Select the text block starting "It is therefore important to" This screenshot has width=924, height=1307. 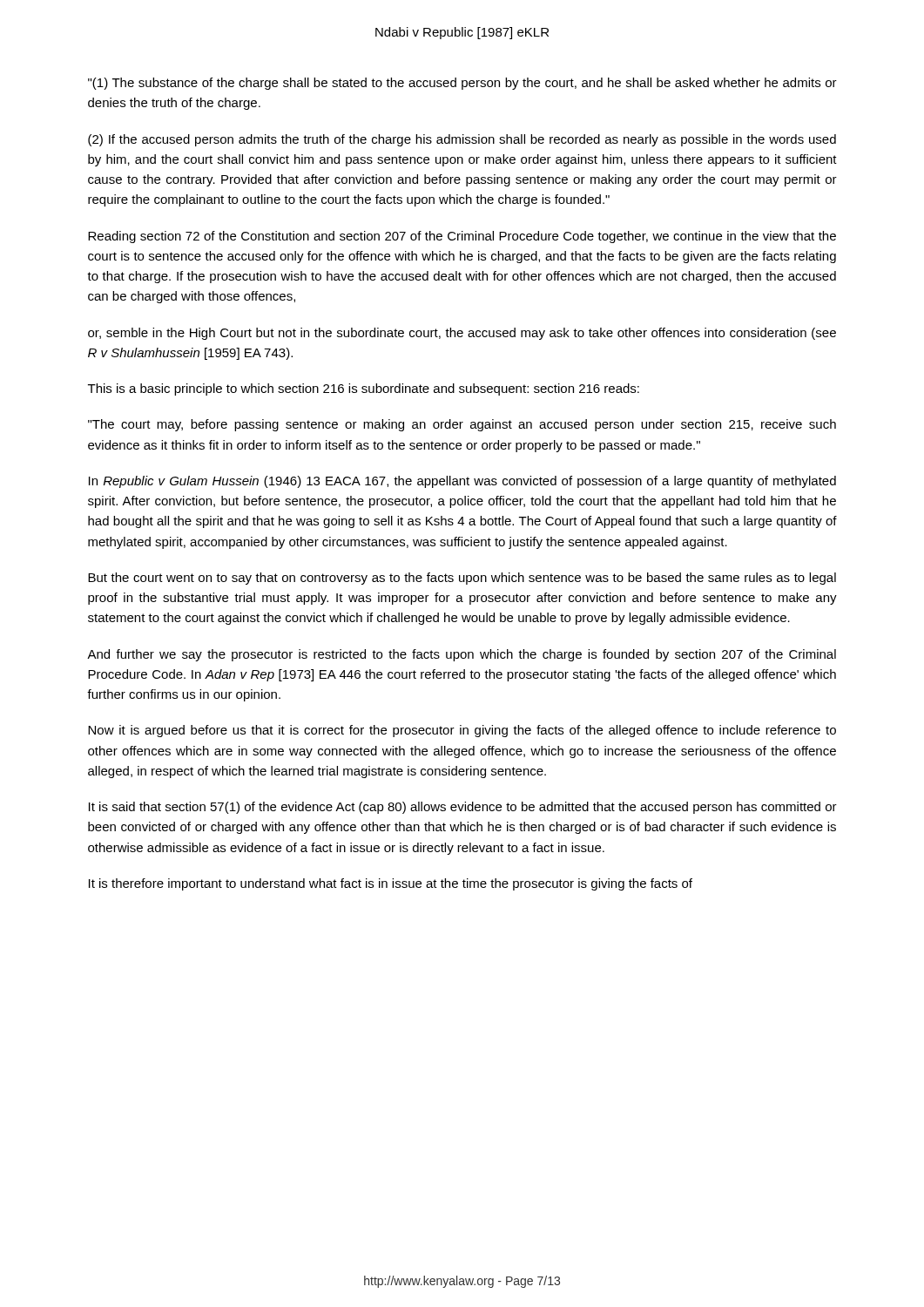coord(390,883)
